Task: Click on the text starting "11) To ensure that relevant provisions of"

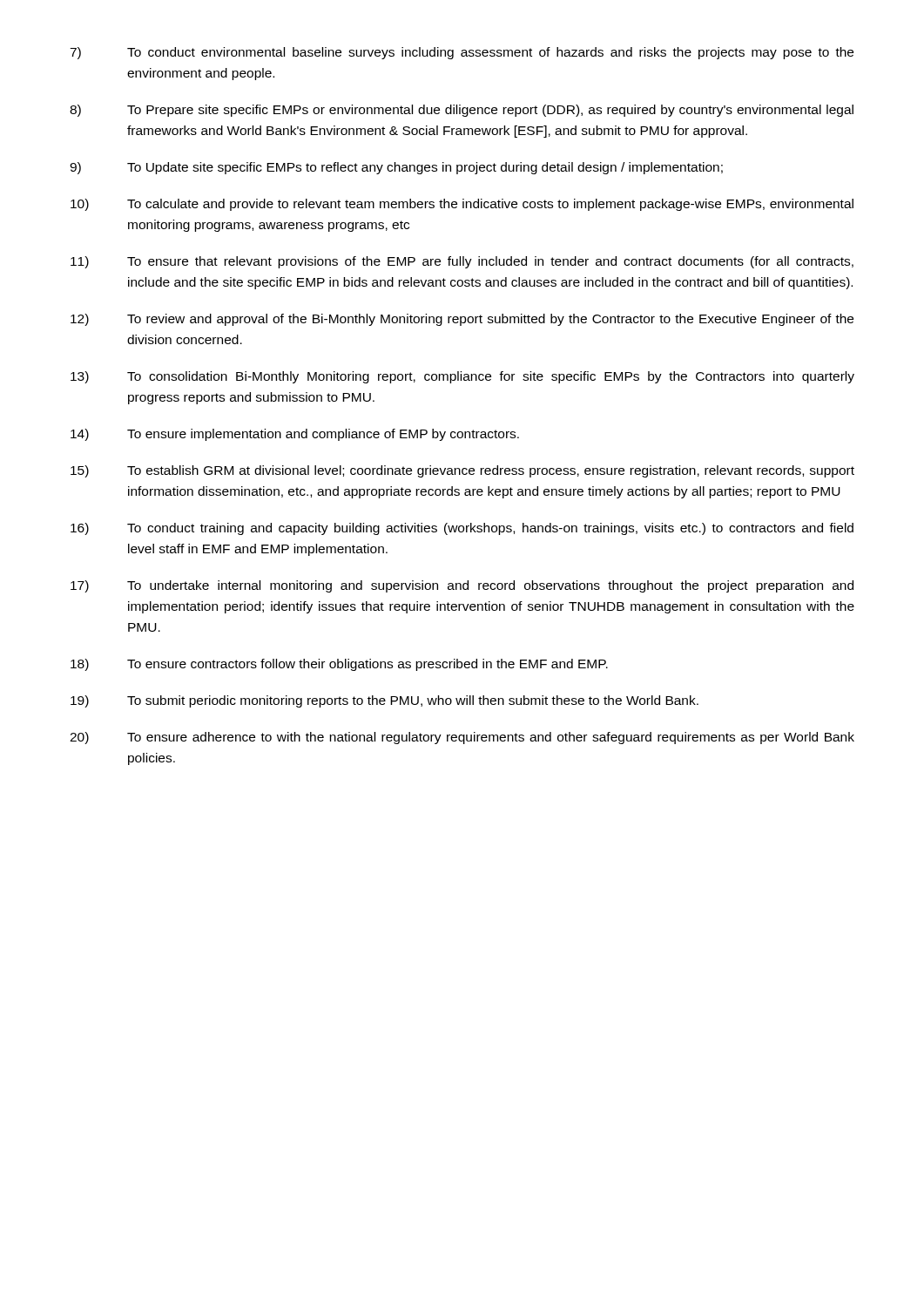Action: 462,272
